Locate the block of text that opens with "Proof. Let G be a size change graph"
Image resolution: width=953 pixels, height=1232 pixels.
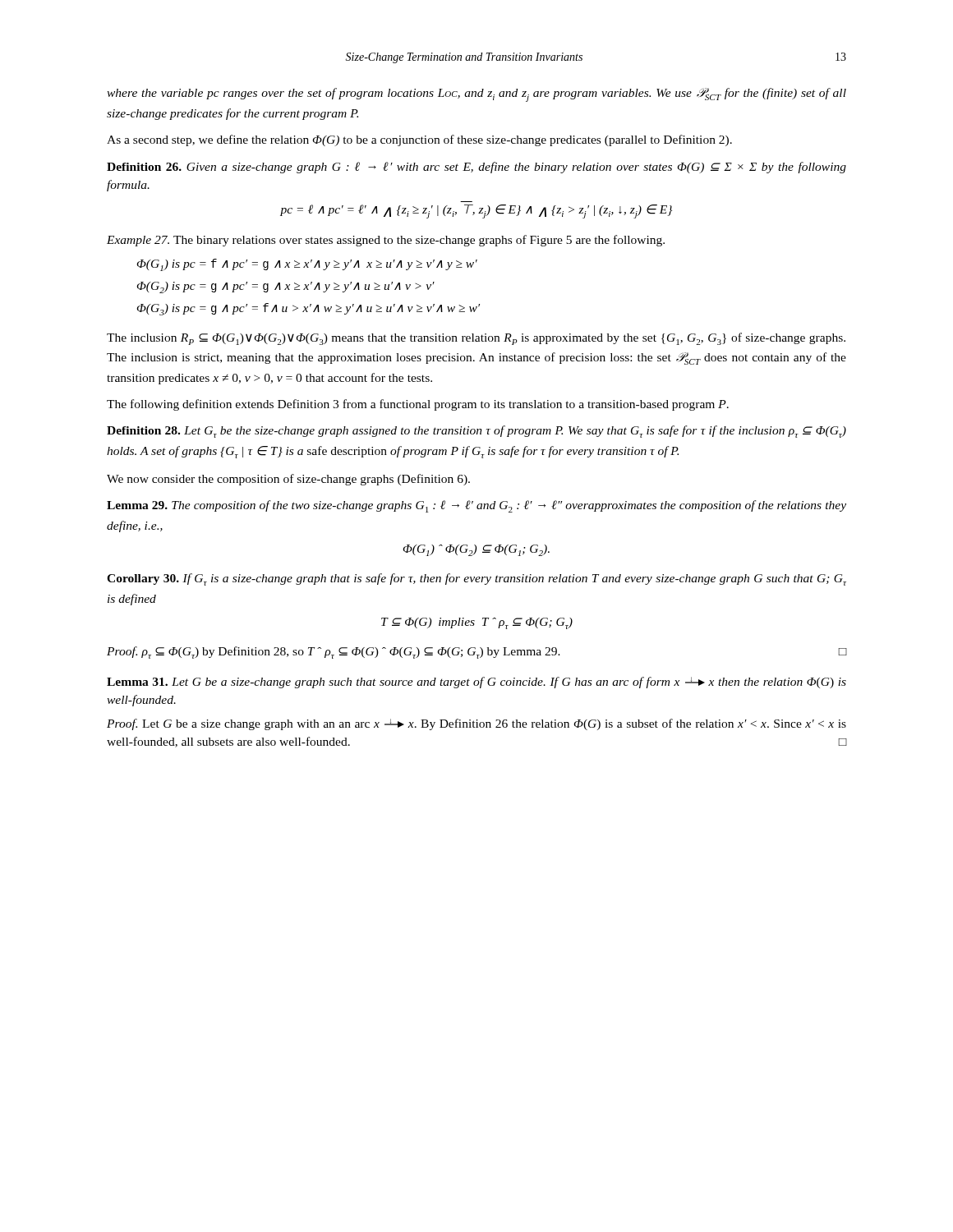tap(476, 734)
